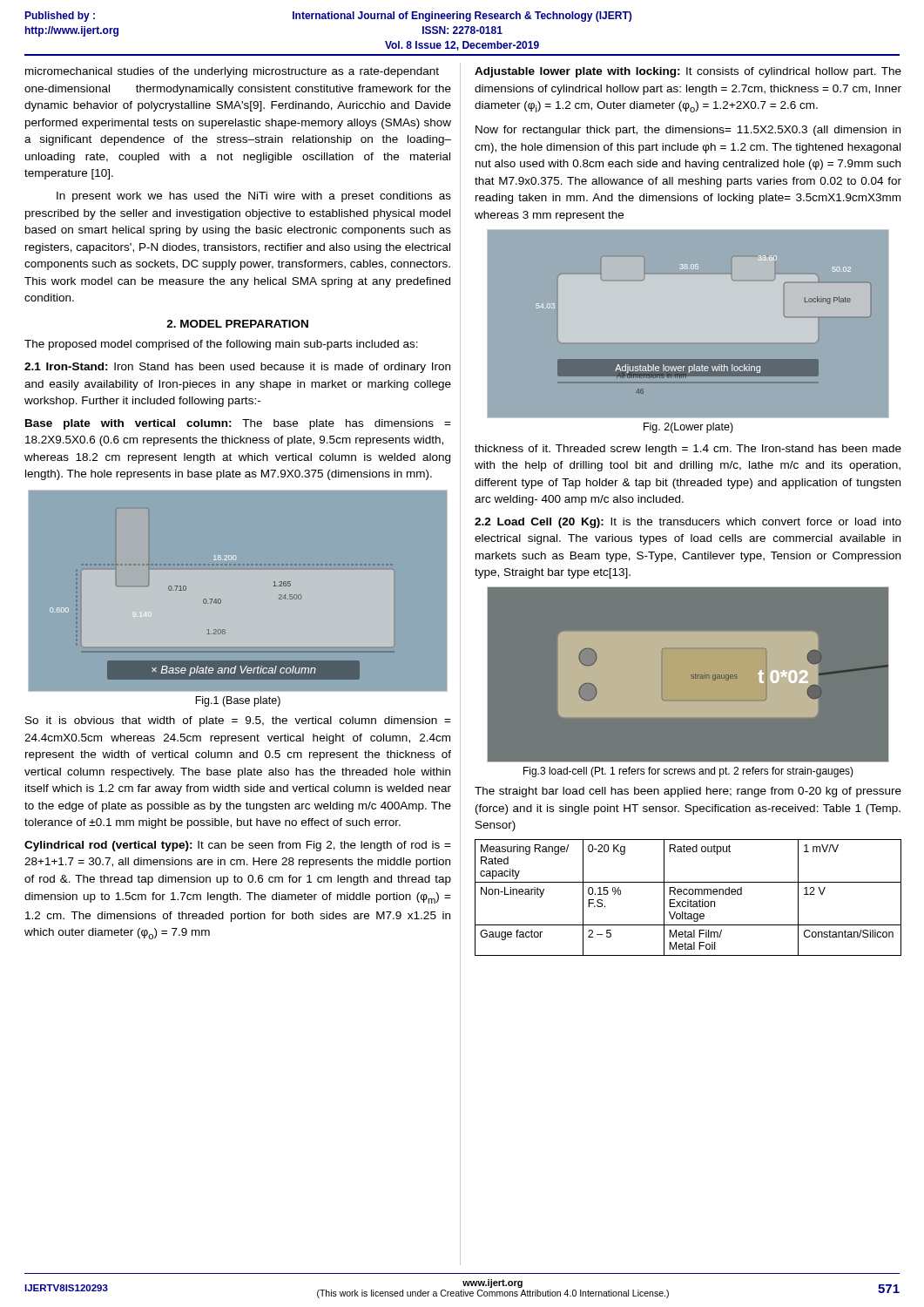The width and height of the screenshot is (924, 1307).
Task: Find the text starting "micromechanical studies of the underlying microstructure as"
Action: [x=238, y=185]
